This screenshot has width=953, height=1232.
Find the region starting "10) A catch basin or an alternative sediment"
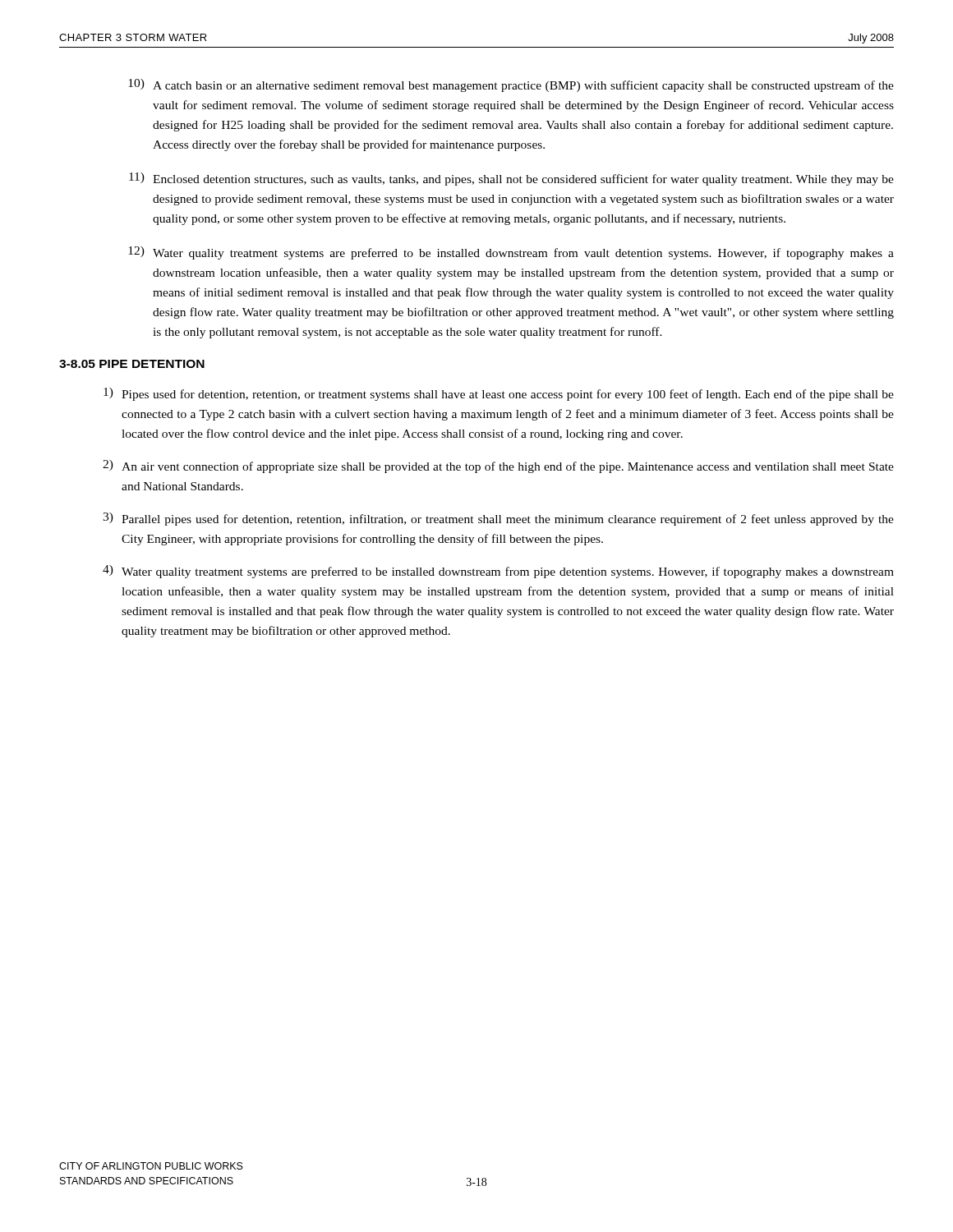(x=498, y=115)
